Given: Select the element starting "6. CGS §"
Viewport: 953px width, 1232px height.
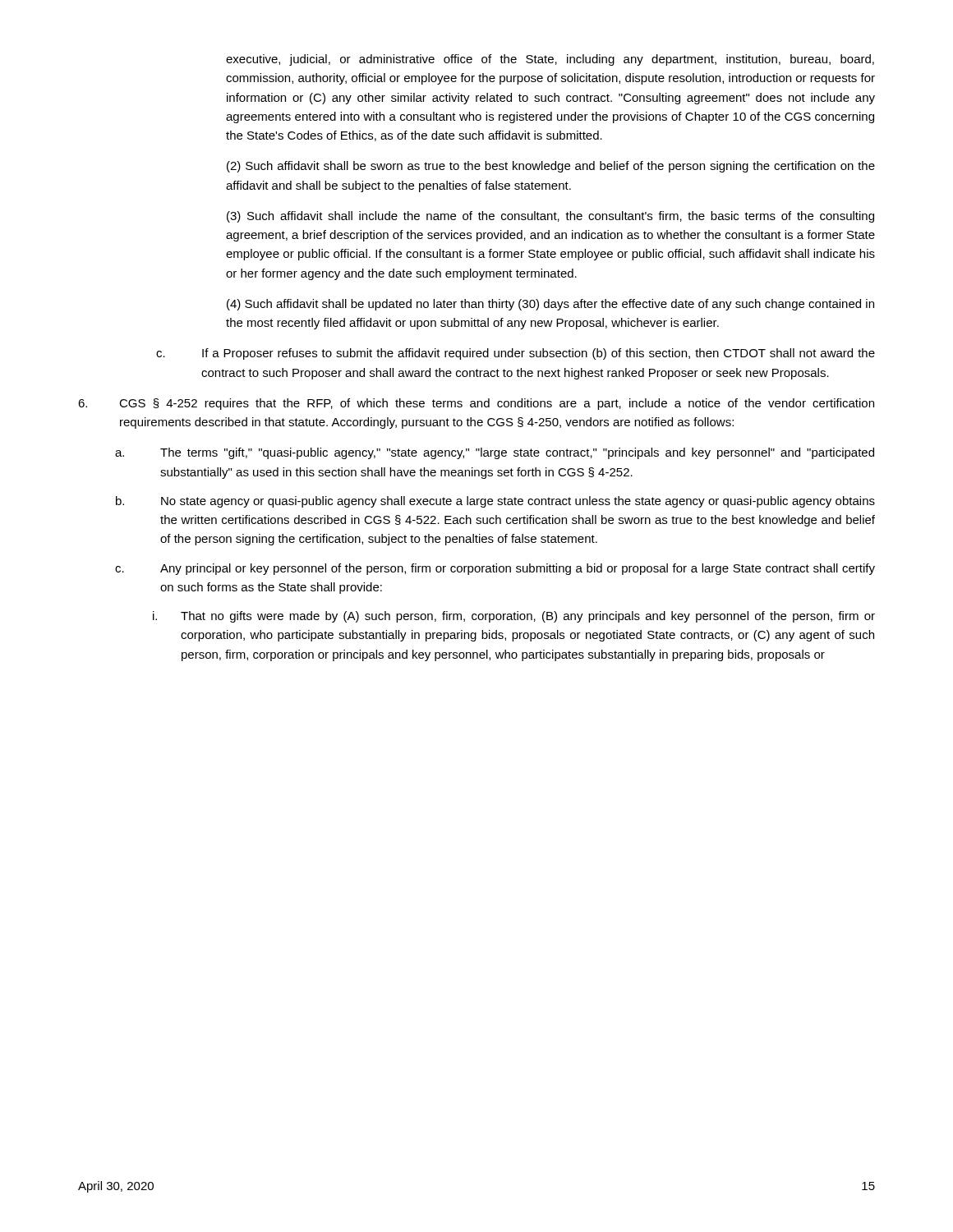Looking at the screenshot, I should pos(476,412).
